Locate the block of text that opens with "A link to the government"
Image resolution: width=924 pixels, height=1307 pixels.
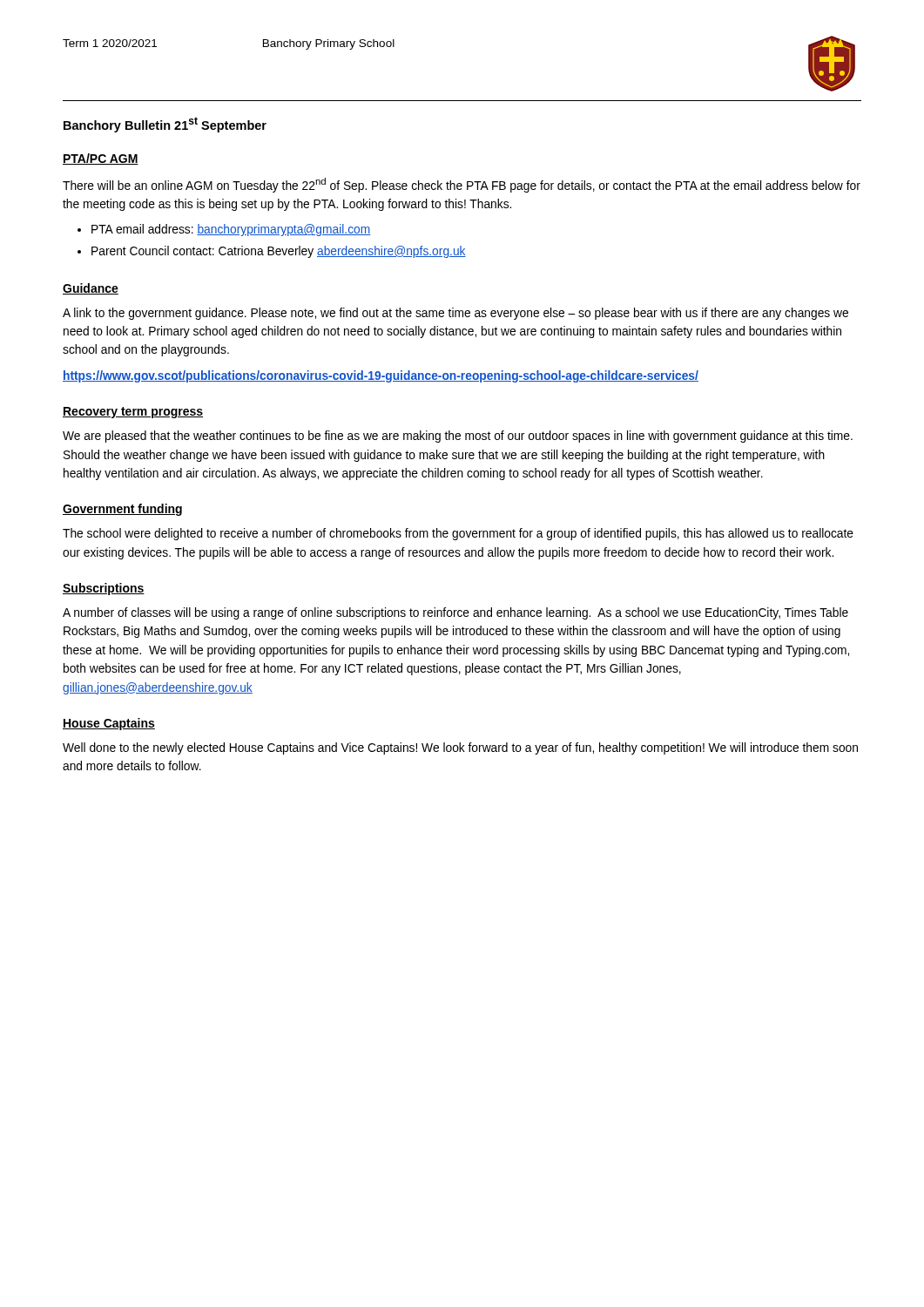[456, 332]
